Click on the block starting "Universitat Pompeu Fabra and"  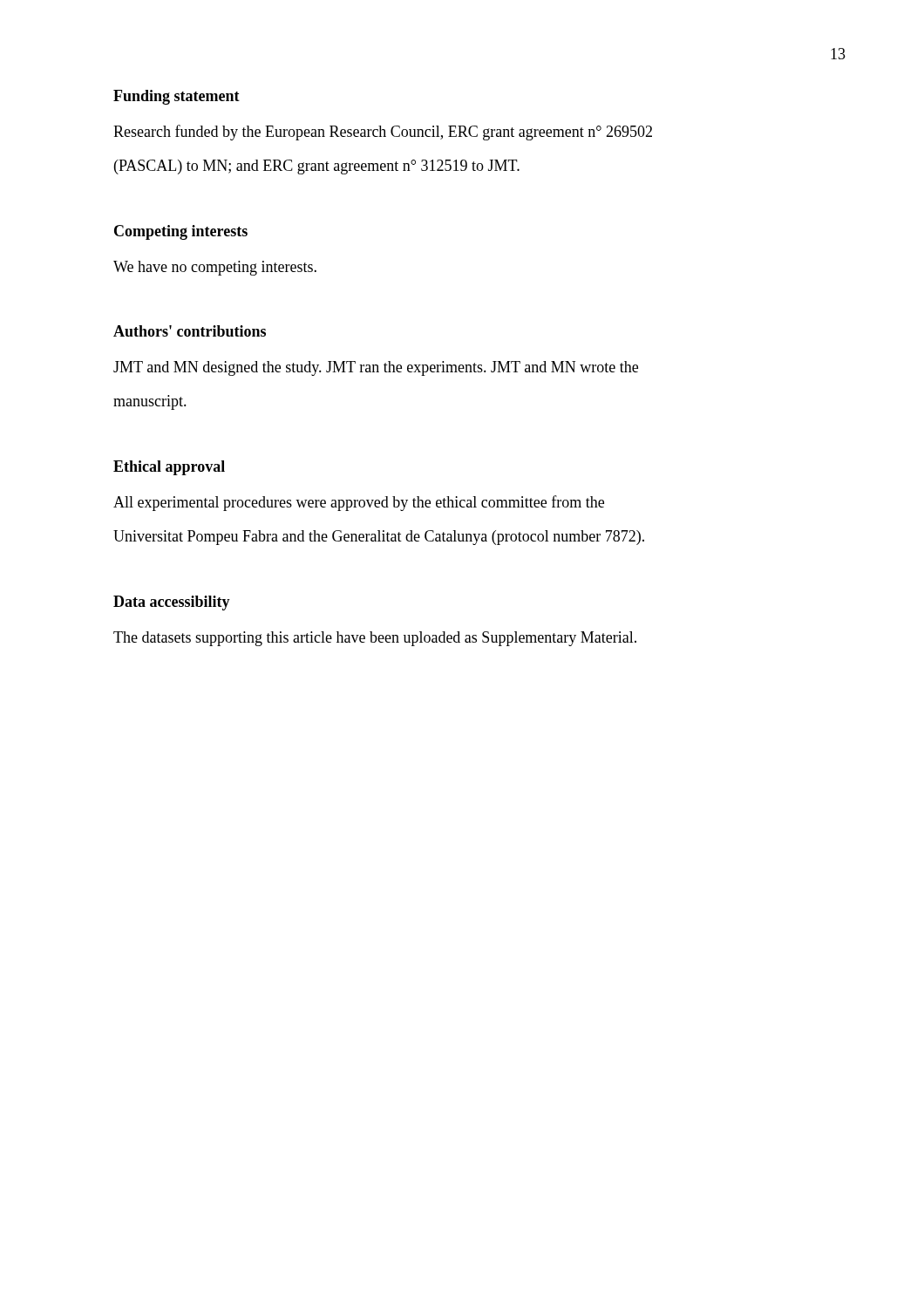(379, 536)
